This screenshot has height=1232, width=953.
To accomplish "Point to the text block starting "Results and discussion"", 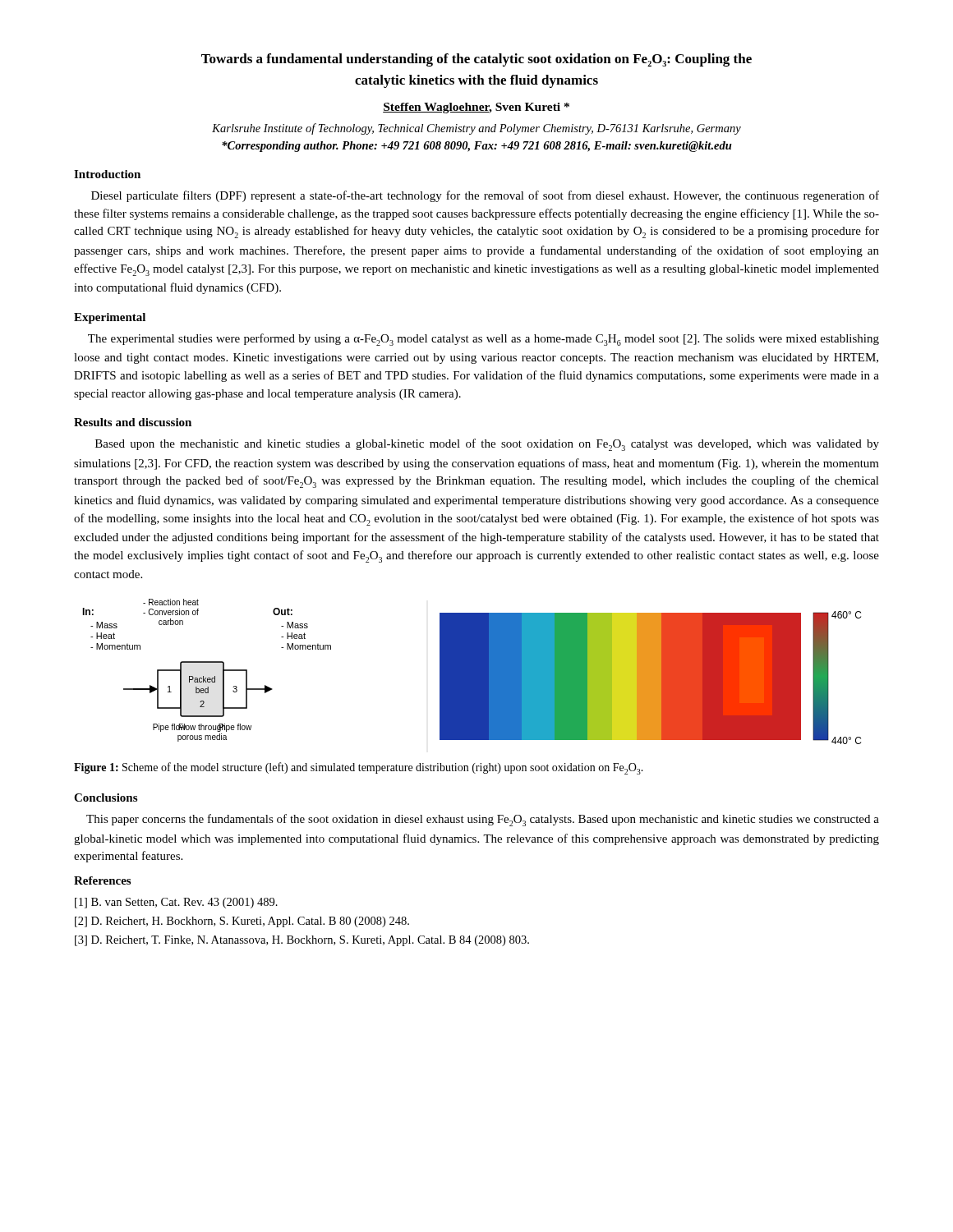I will pos(133,422).
